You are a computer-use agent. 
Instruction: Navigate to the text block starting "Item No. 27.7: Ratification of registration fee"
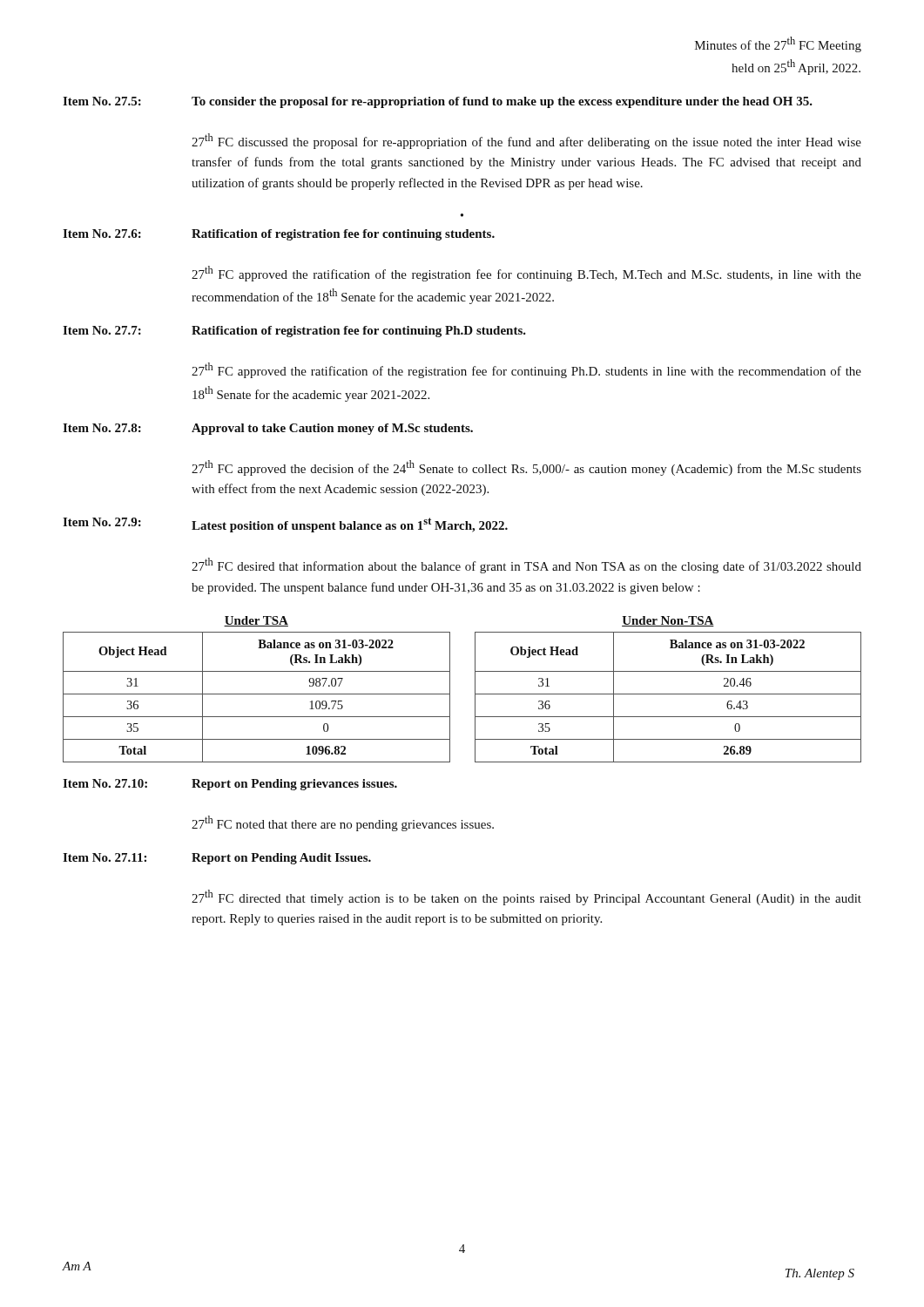pos(462,331)
